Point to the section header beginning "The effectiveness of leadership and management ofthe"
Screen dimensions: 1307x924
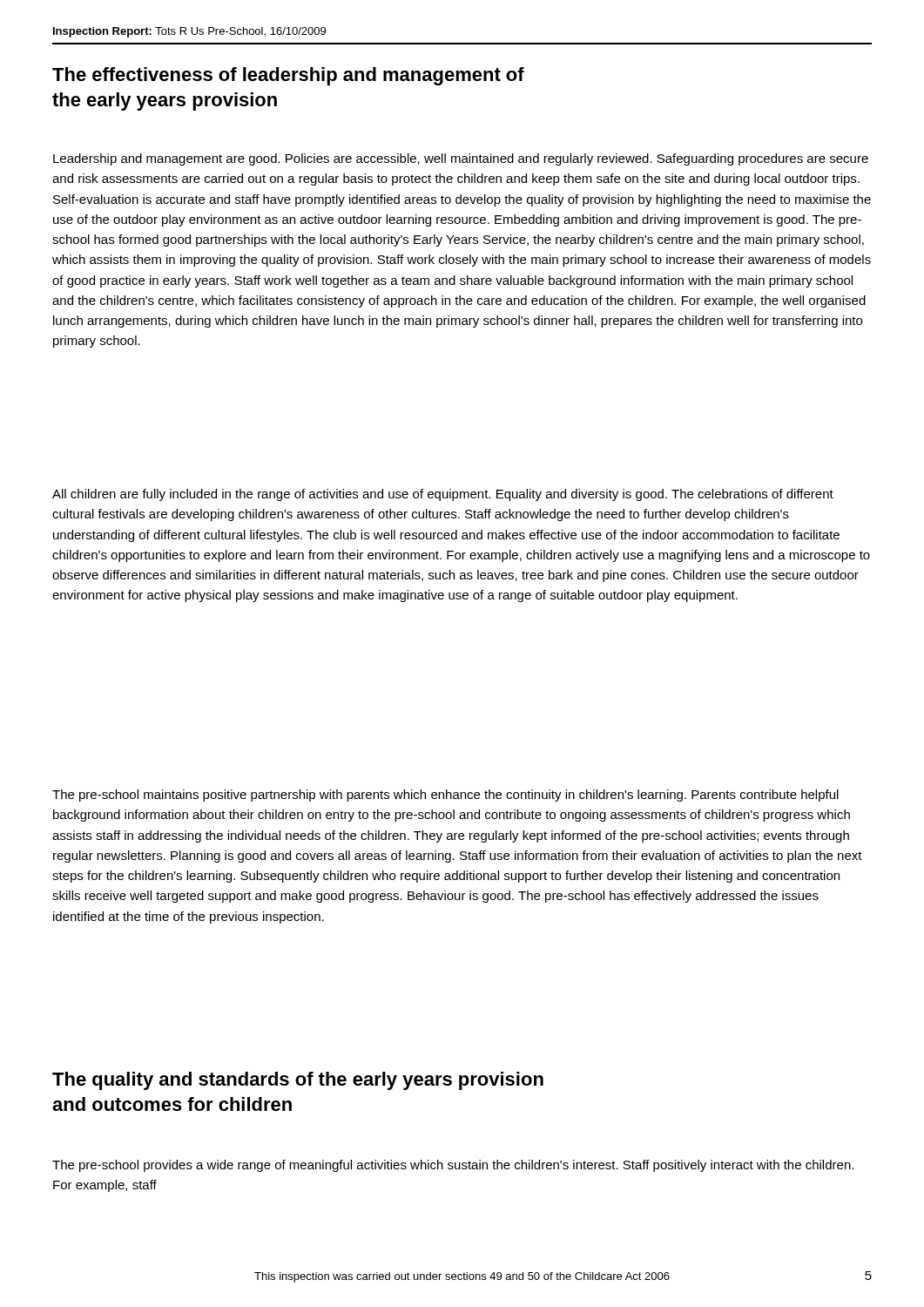tap(288, 87)
